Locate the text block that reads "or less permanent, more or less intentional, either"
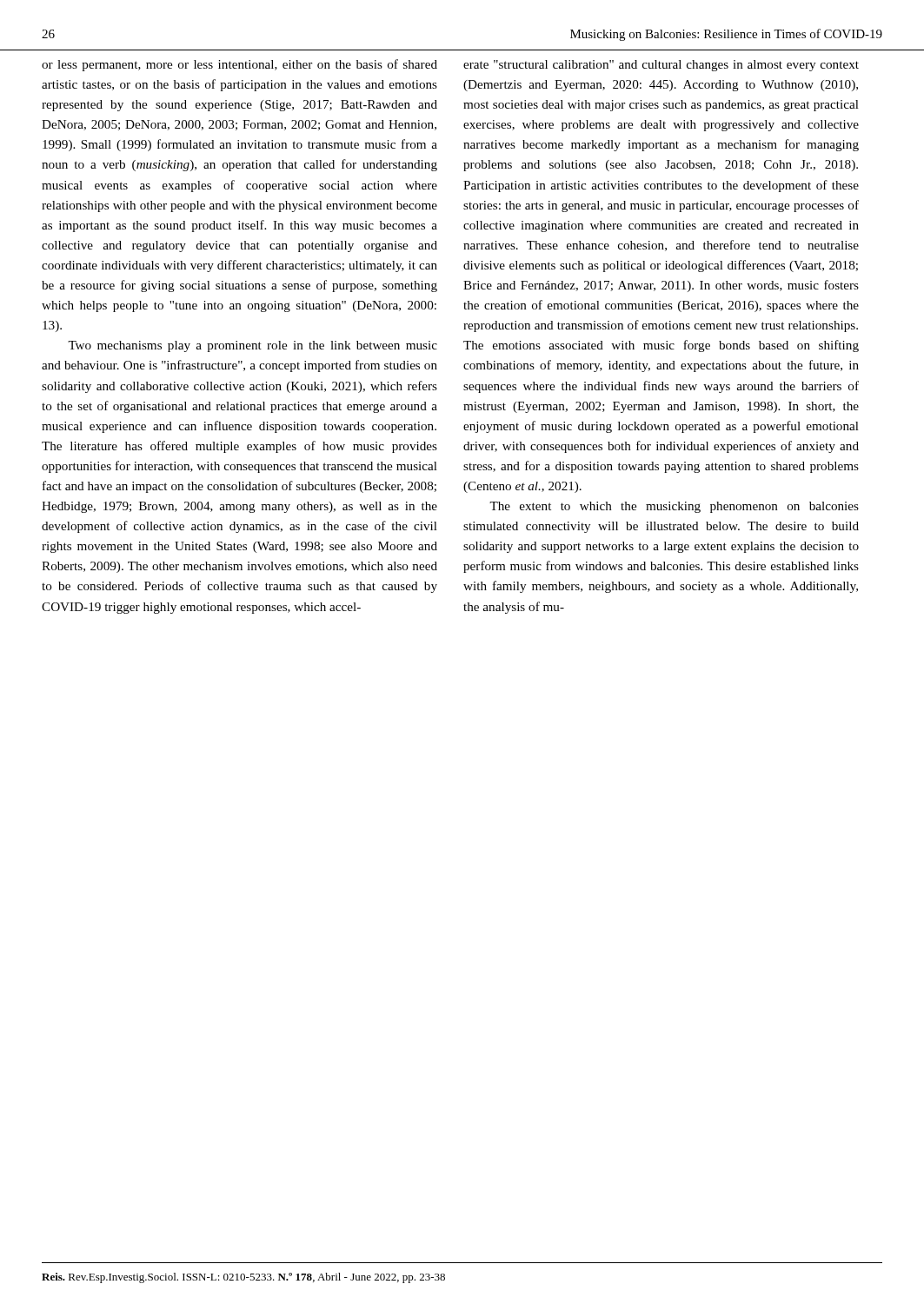 [240, 335]
